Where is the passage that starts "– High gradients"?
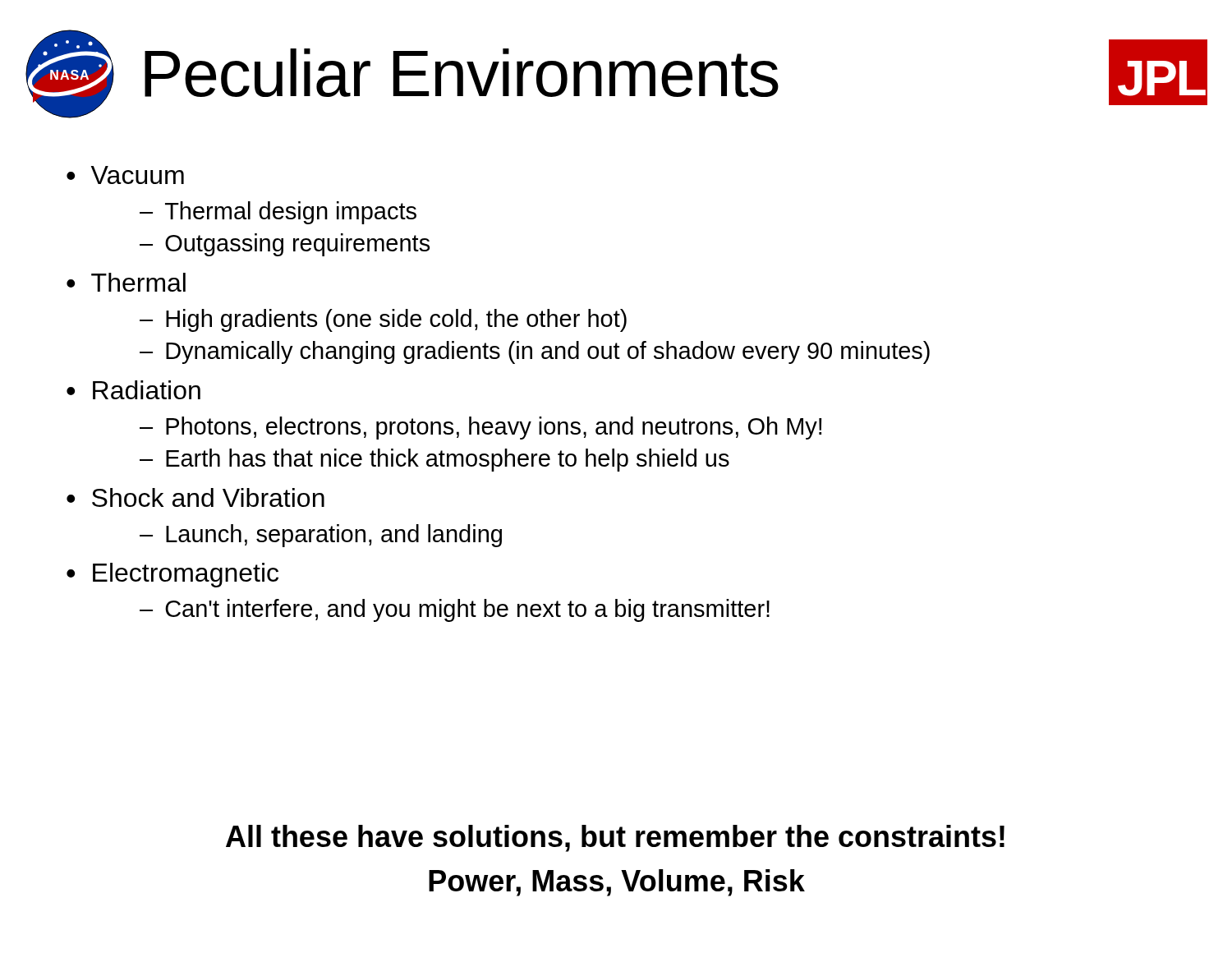The height and width of the screenshot is (953, 1232). coord(384,319)
